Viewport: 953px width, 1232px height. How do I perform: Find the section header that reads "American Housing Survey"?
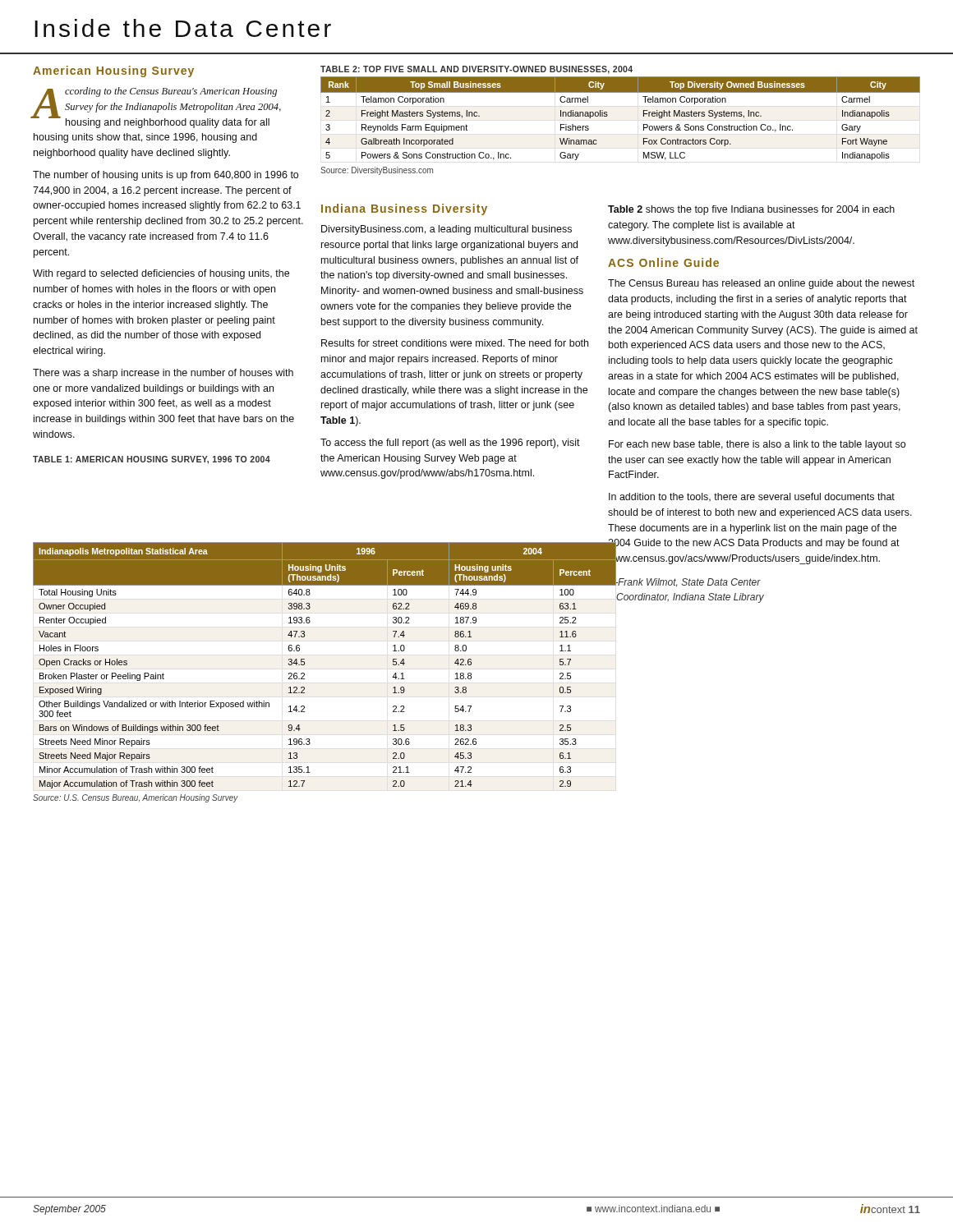click(x=114, y=71)
